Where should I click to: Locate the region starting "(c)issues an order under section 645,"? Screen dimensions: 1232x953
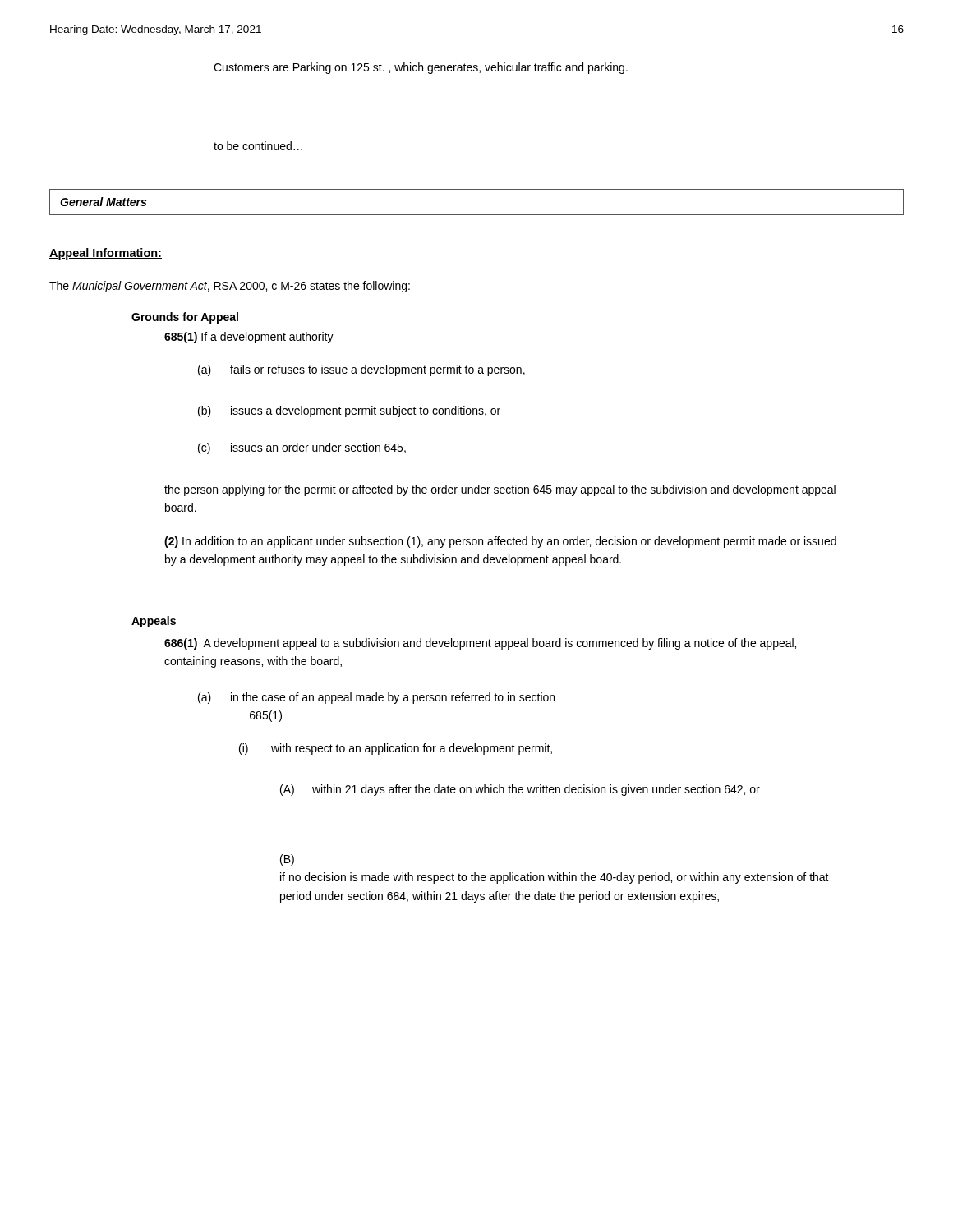point(302,448)
